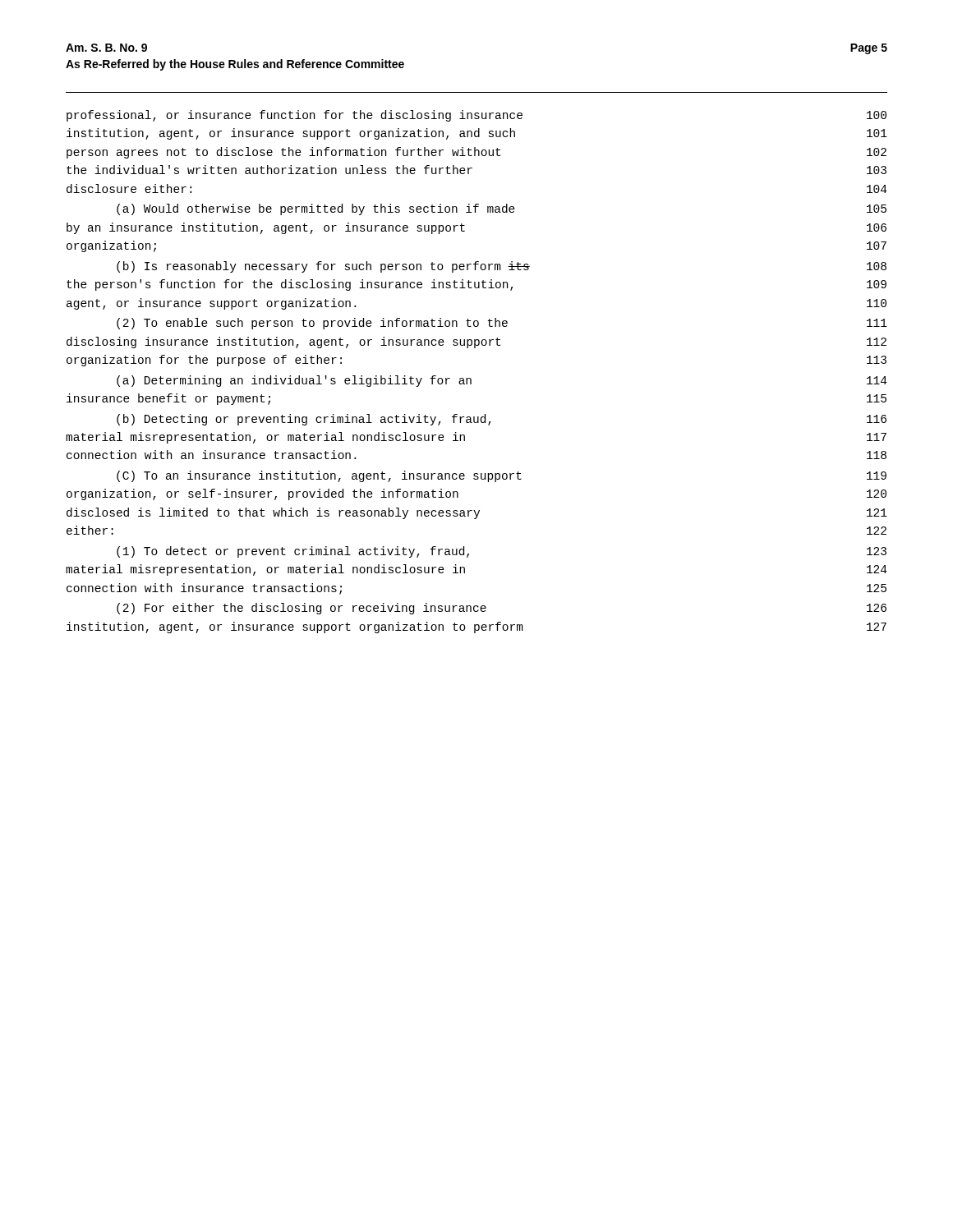Locate the list item with the text "(a) Would otherwise be permitted by this"
The height and width of the screenshot is (1232, 953).
tap(502, 209)
